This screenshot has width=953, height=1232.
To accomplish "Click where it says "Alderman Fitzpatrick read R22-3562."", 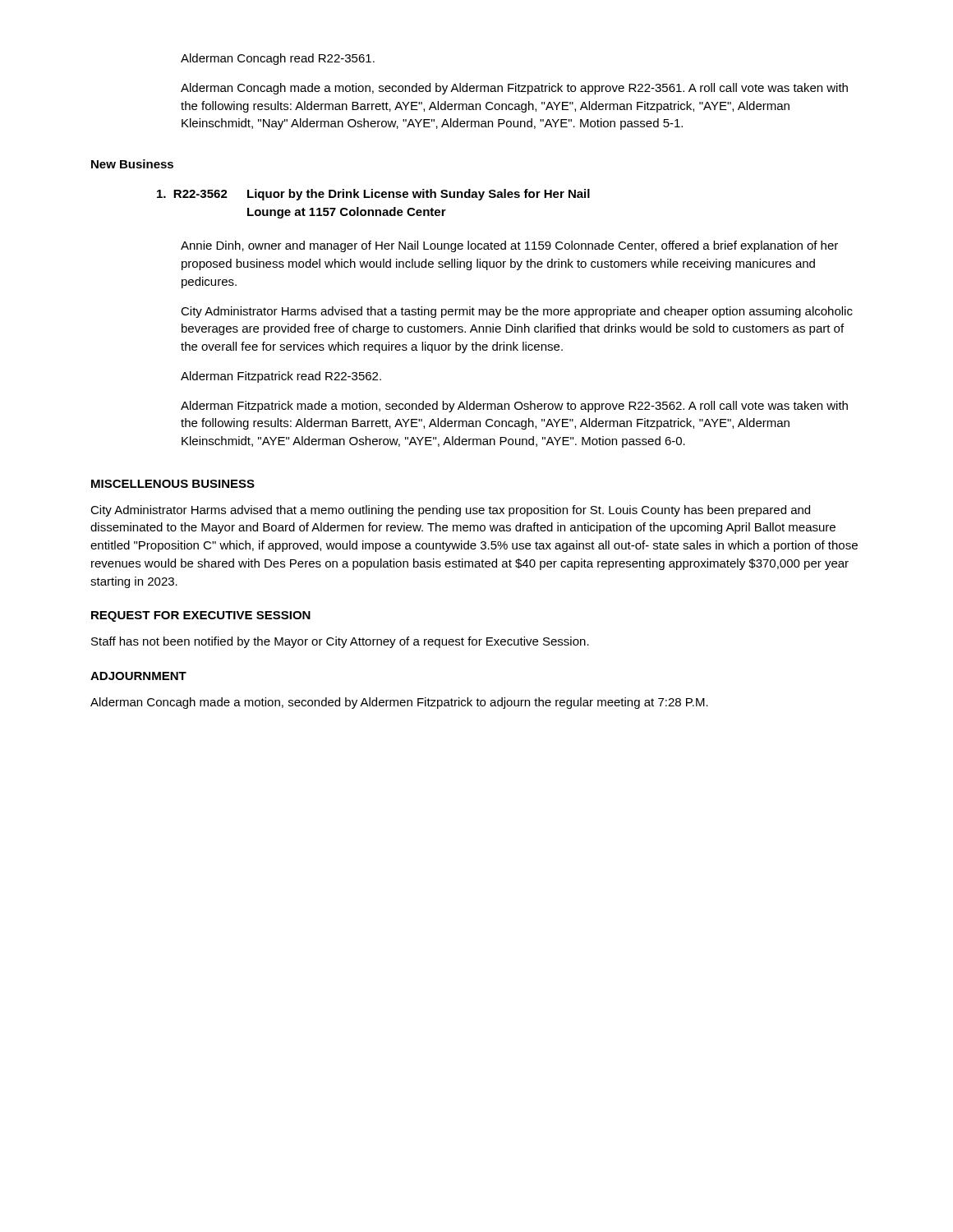I will pyautogui.click(x=281, y=376).
